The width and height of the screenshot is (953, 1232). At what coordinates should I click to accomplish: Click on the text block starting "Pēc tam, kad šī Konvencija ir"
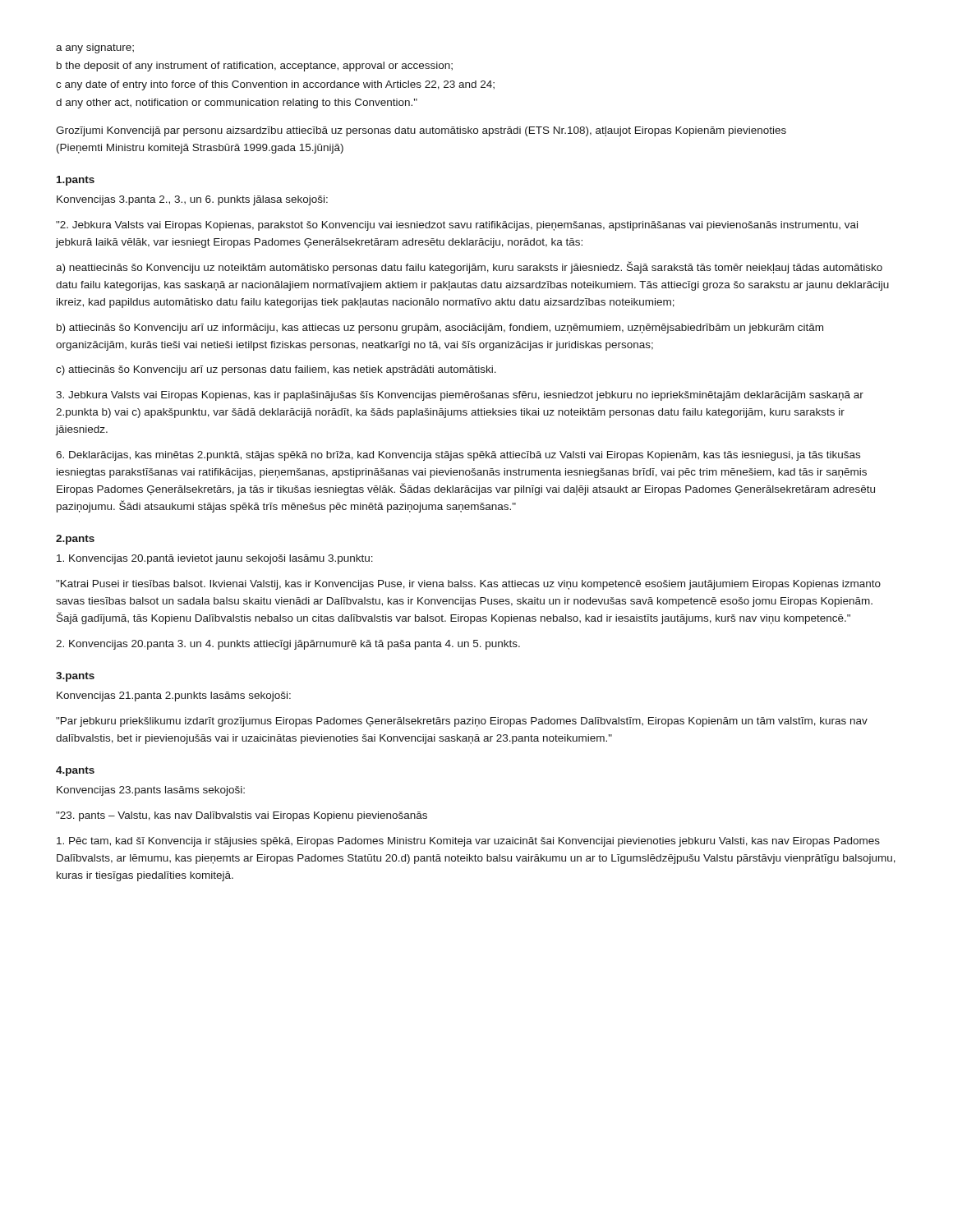pos(476,858)
